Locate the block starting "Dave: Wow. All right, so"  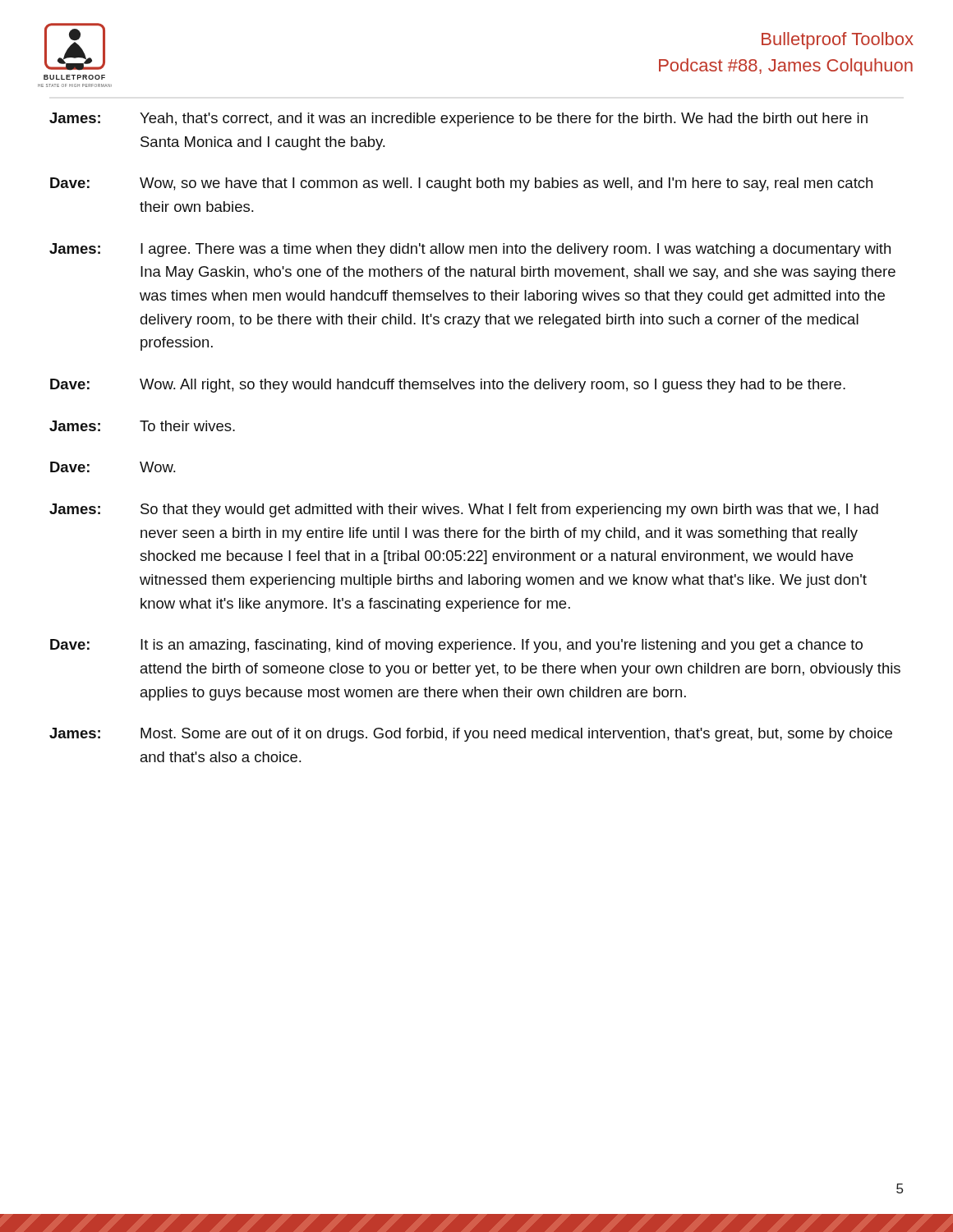click(x=476, y=385)
